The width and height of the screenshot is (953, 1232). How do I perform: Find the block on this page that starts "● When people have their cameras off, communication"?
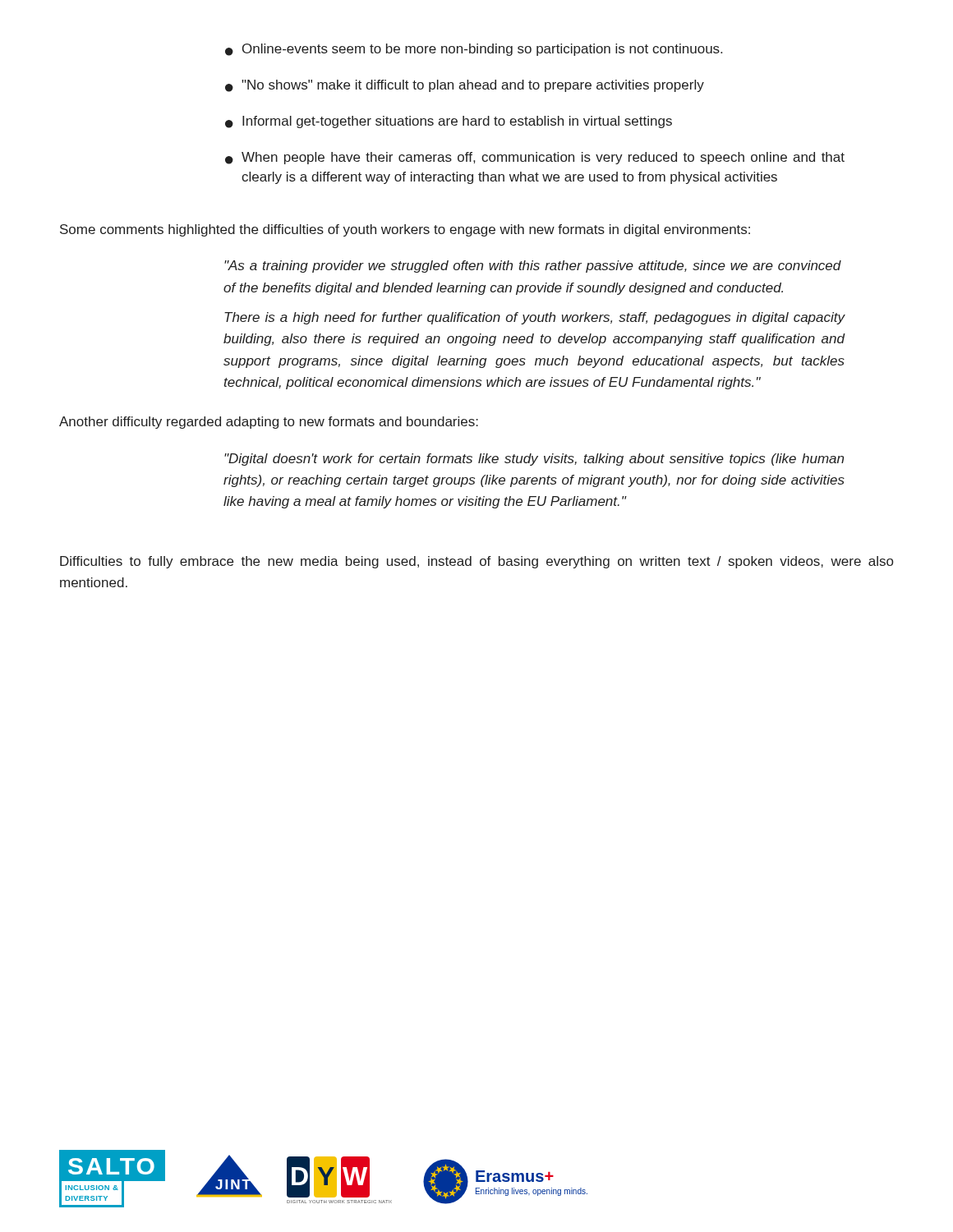[x=534, y=168]
